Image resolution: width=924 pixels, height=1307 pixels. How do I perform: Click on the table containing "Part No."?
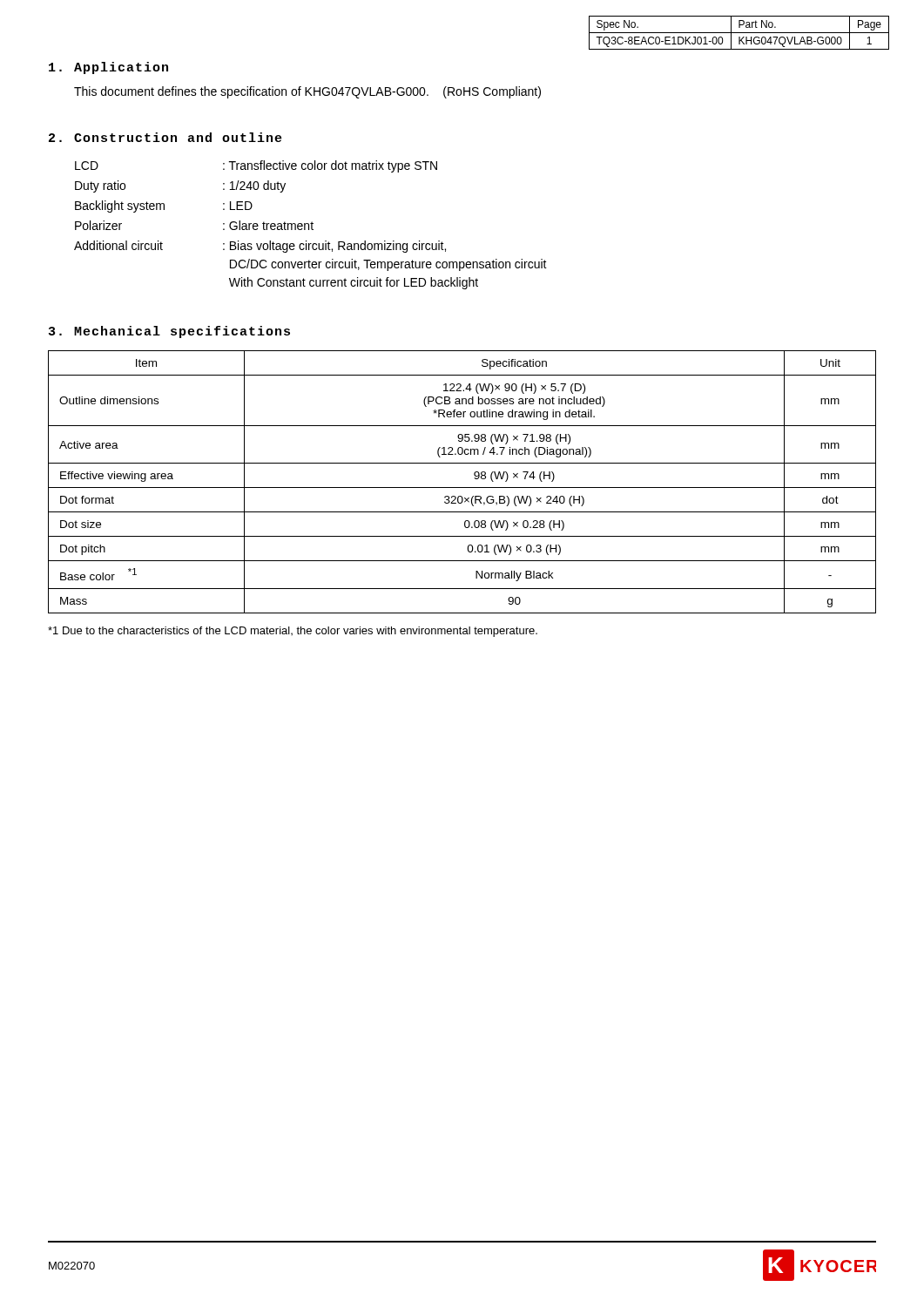[739, 33]
